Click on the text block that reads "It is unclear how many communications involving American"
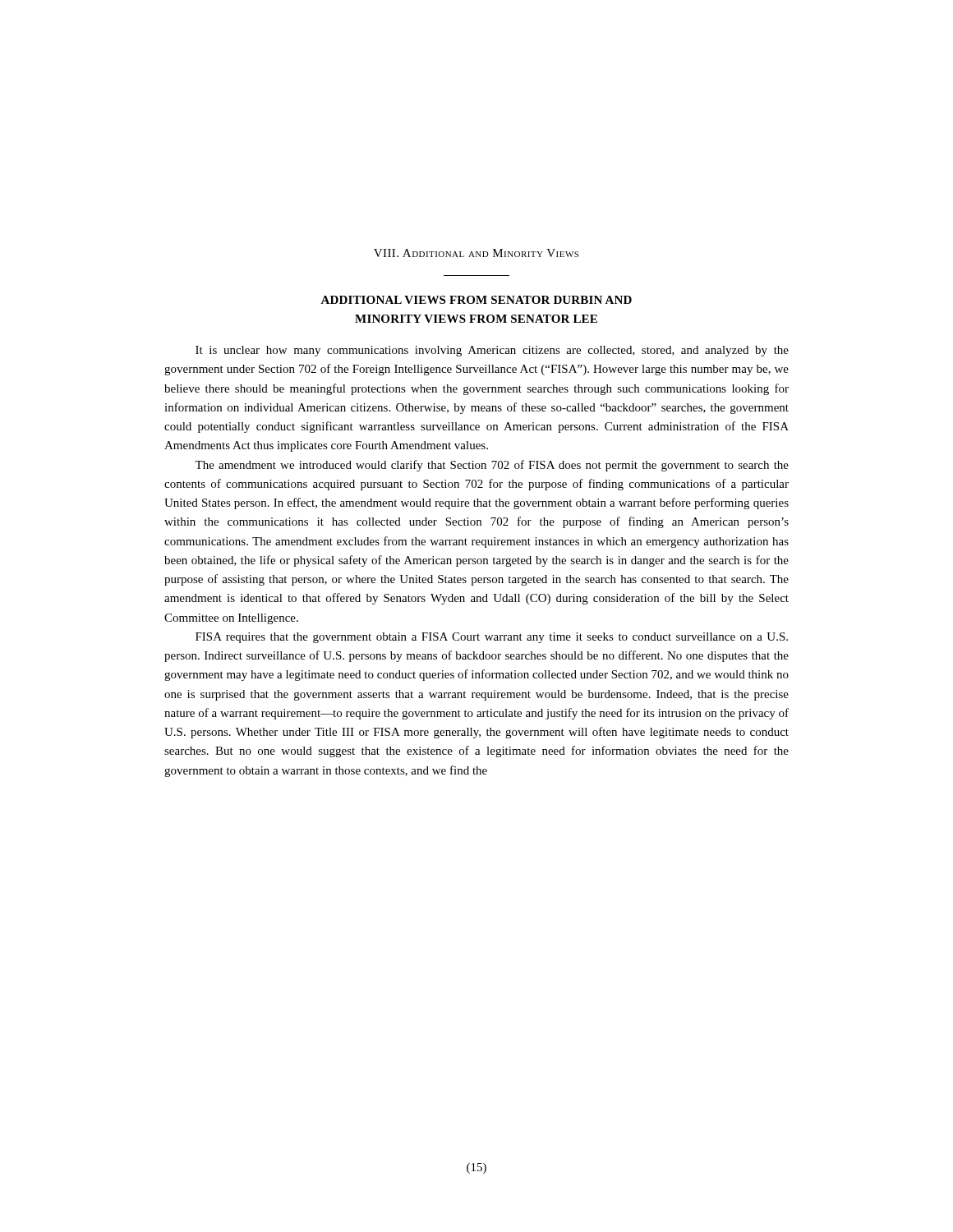This screenshot has width=953, height=1232. (476, 560)
